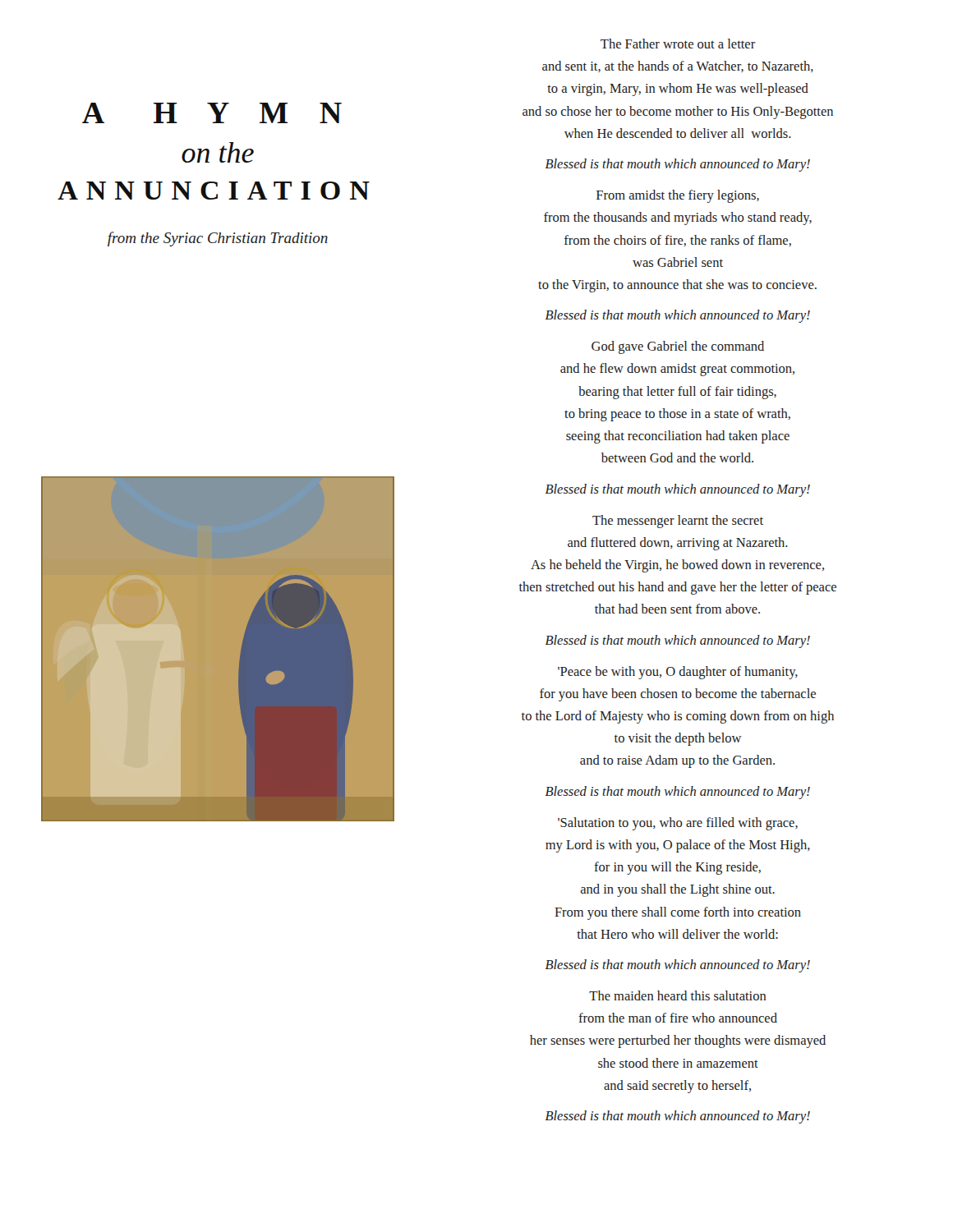The width and height of the screenshot is (953, 1232).
Task: Select the element starting "From amidst the fiery legions, from the thousands"
Action: point(678,240)
